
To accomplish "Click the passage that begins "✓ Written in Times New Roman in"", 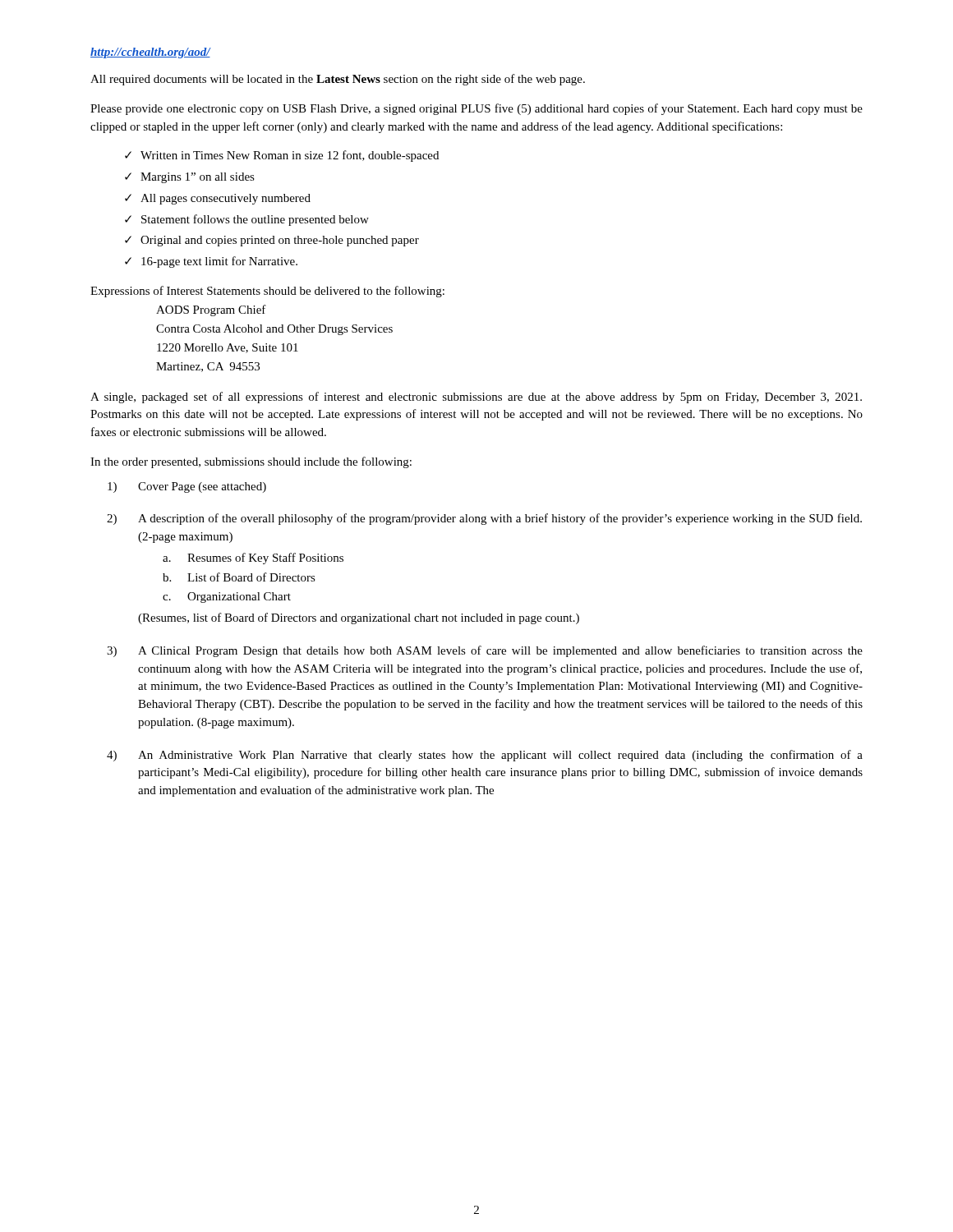I will tap(281, 156).
